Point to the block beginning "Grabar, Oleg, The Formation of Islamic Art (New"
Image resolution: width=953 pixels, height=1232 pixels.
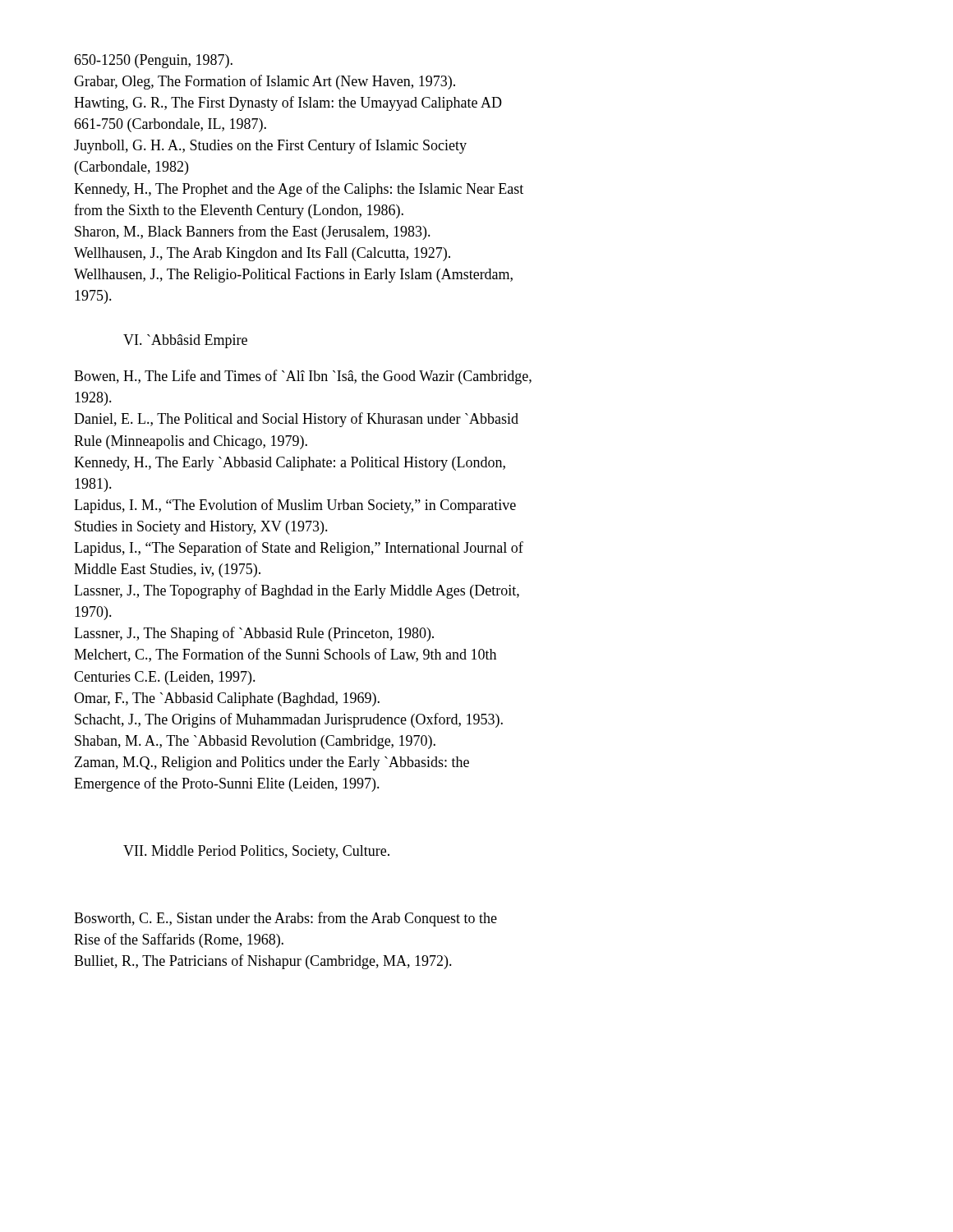[x=265, y=82]
